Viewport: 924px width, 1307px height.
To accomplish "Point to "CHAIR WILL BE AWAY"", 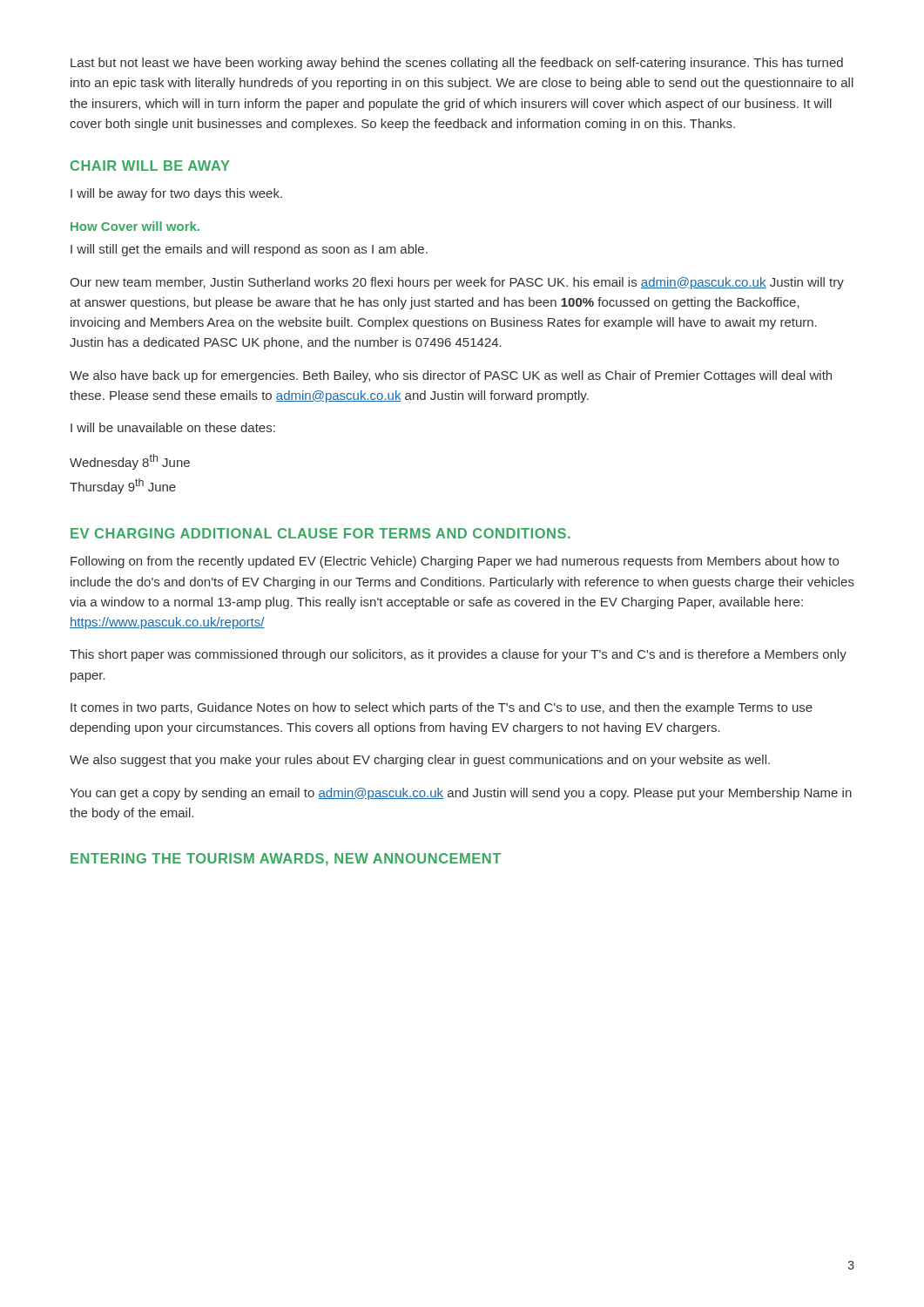I will pos(150,166).
